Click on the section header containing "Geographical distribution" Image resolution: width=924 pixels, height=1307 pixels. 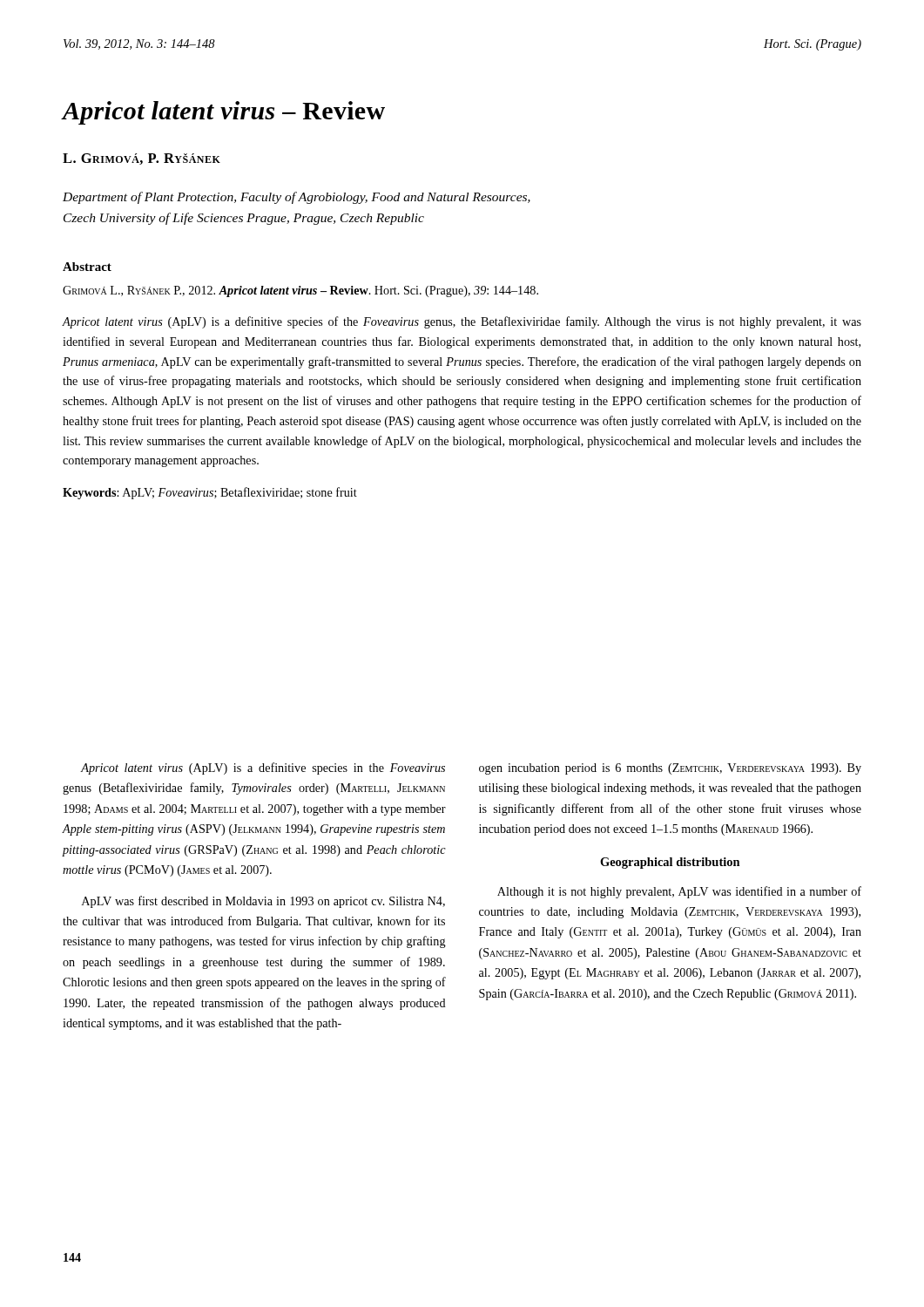tap(670, 862)
